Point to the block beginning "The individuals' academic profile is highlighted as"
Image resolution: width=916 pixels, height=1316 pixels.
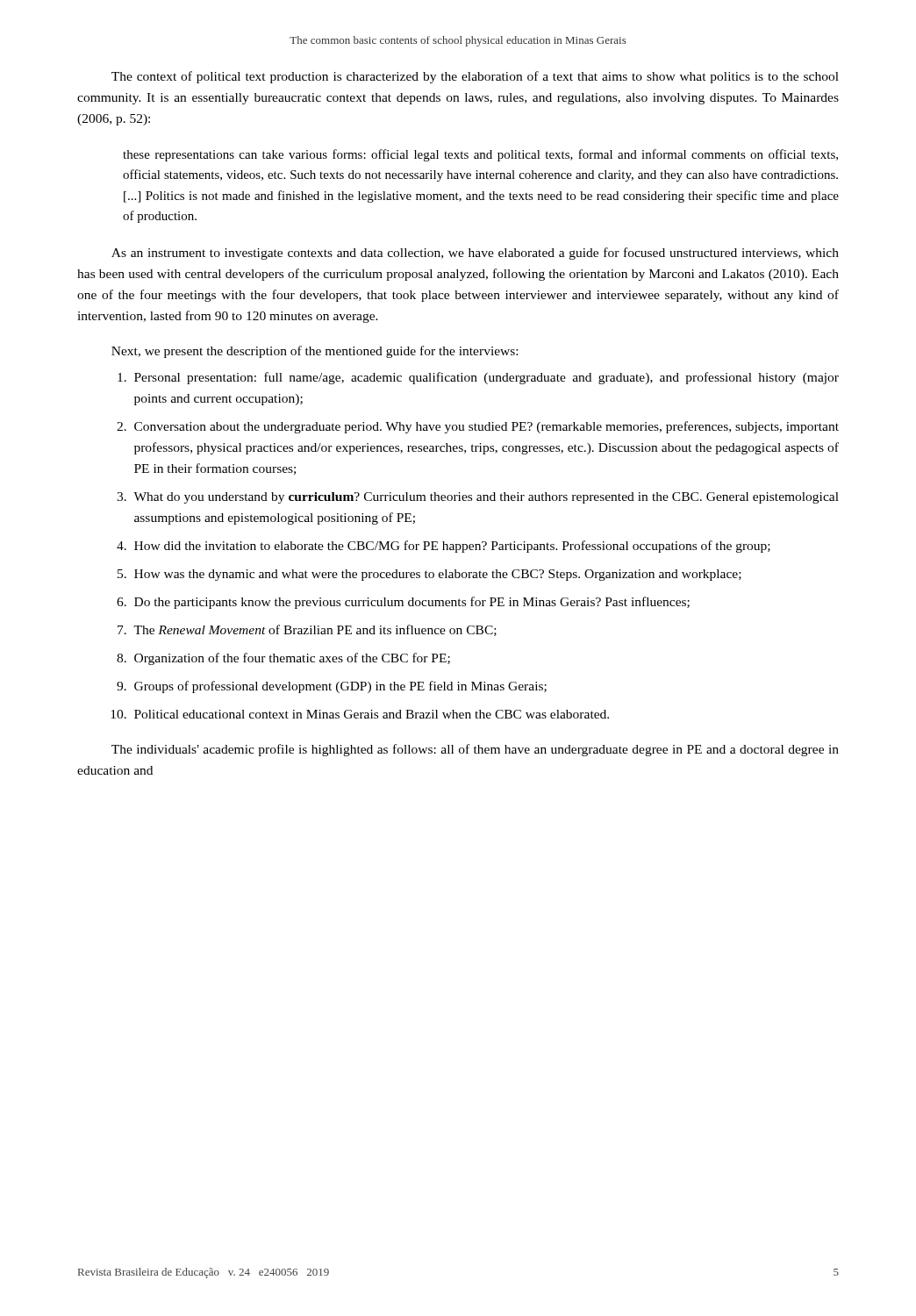click(458, 760)
